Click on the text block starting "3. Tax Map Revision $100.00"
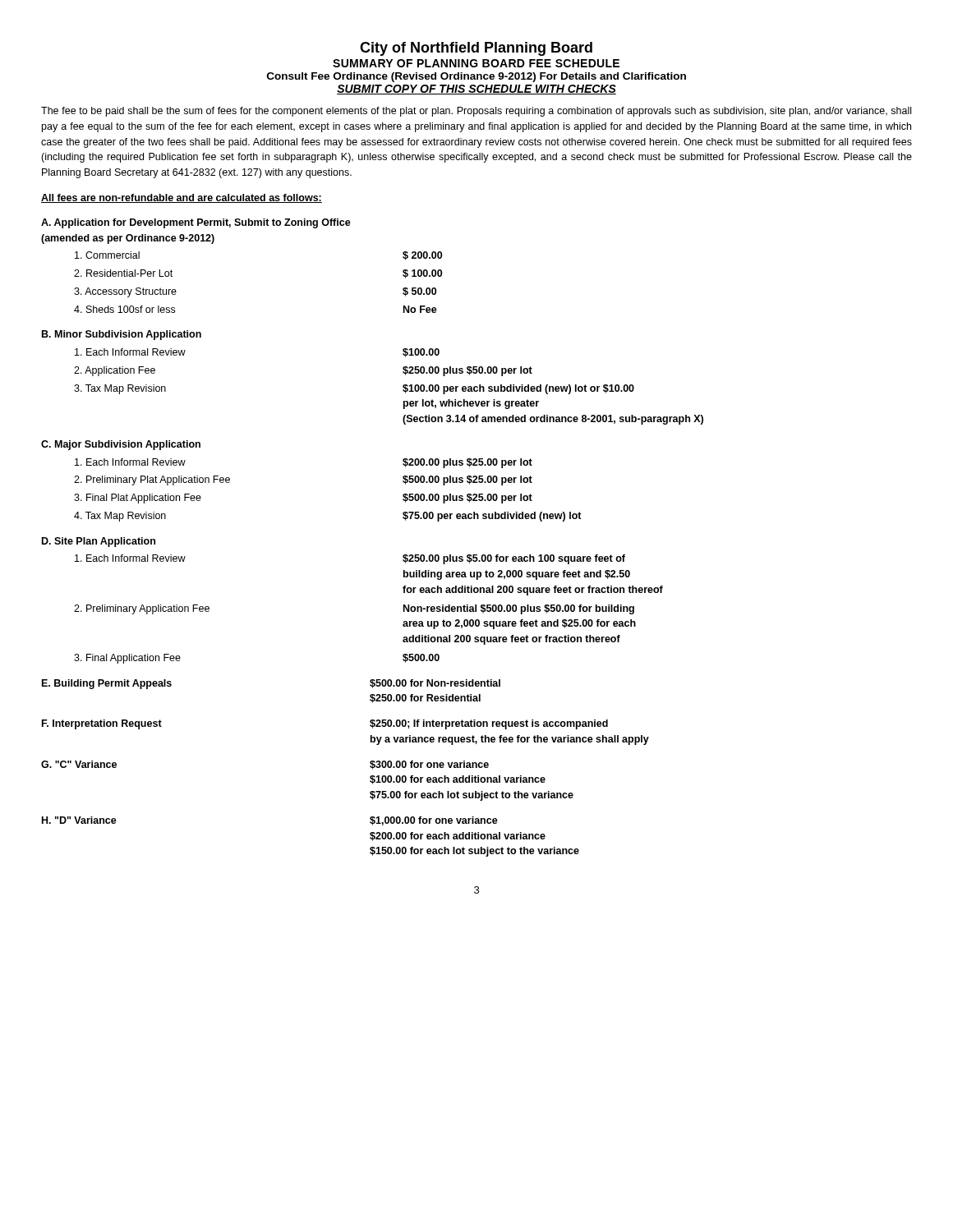The image size is (953, 1232). tap(476, 404)
